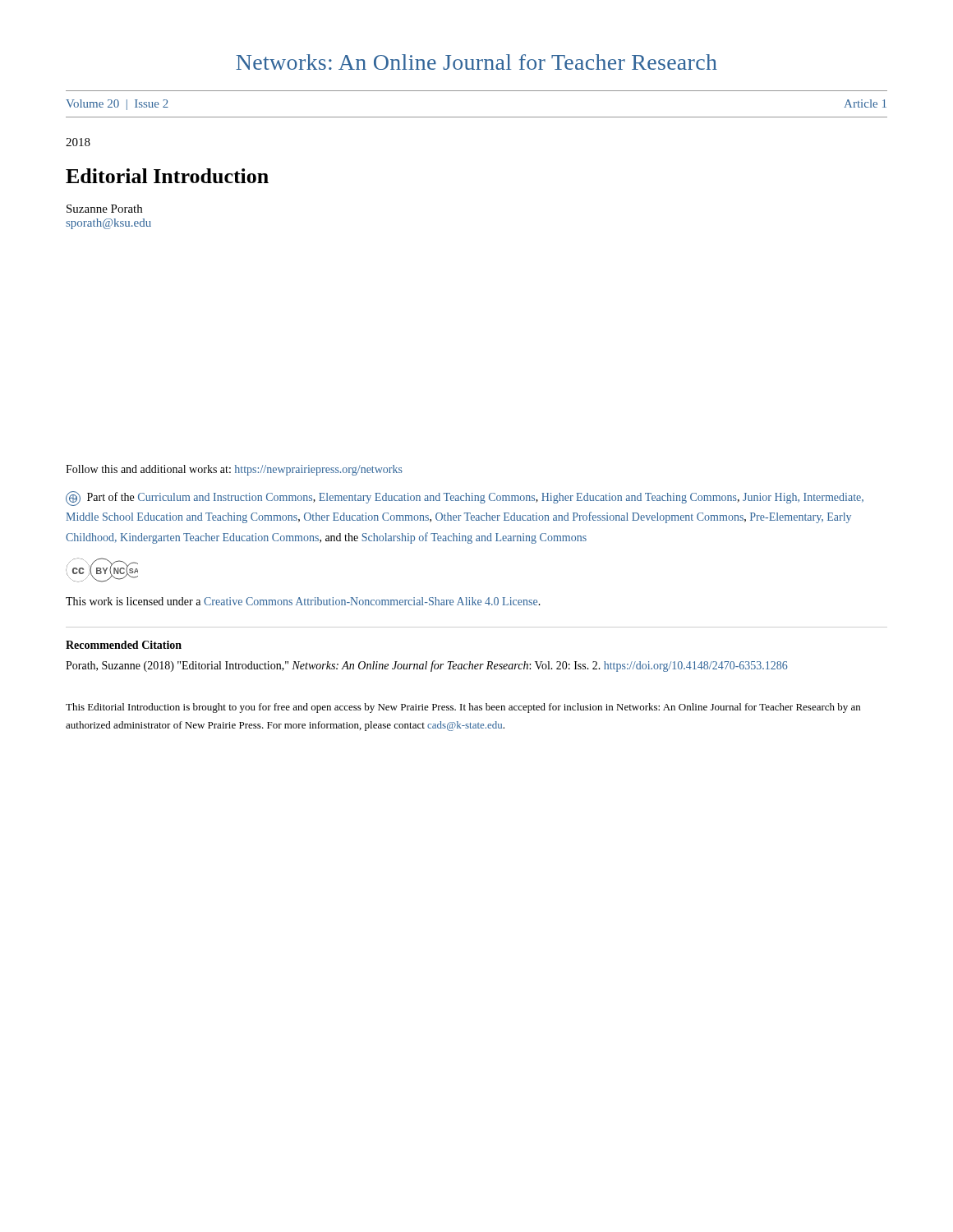The width and height of the screenshot is (953, 1232).
Task: Navigate to the region starting "Networks: An Online Journal for Teacher"
Action: point(476,62)
